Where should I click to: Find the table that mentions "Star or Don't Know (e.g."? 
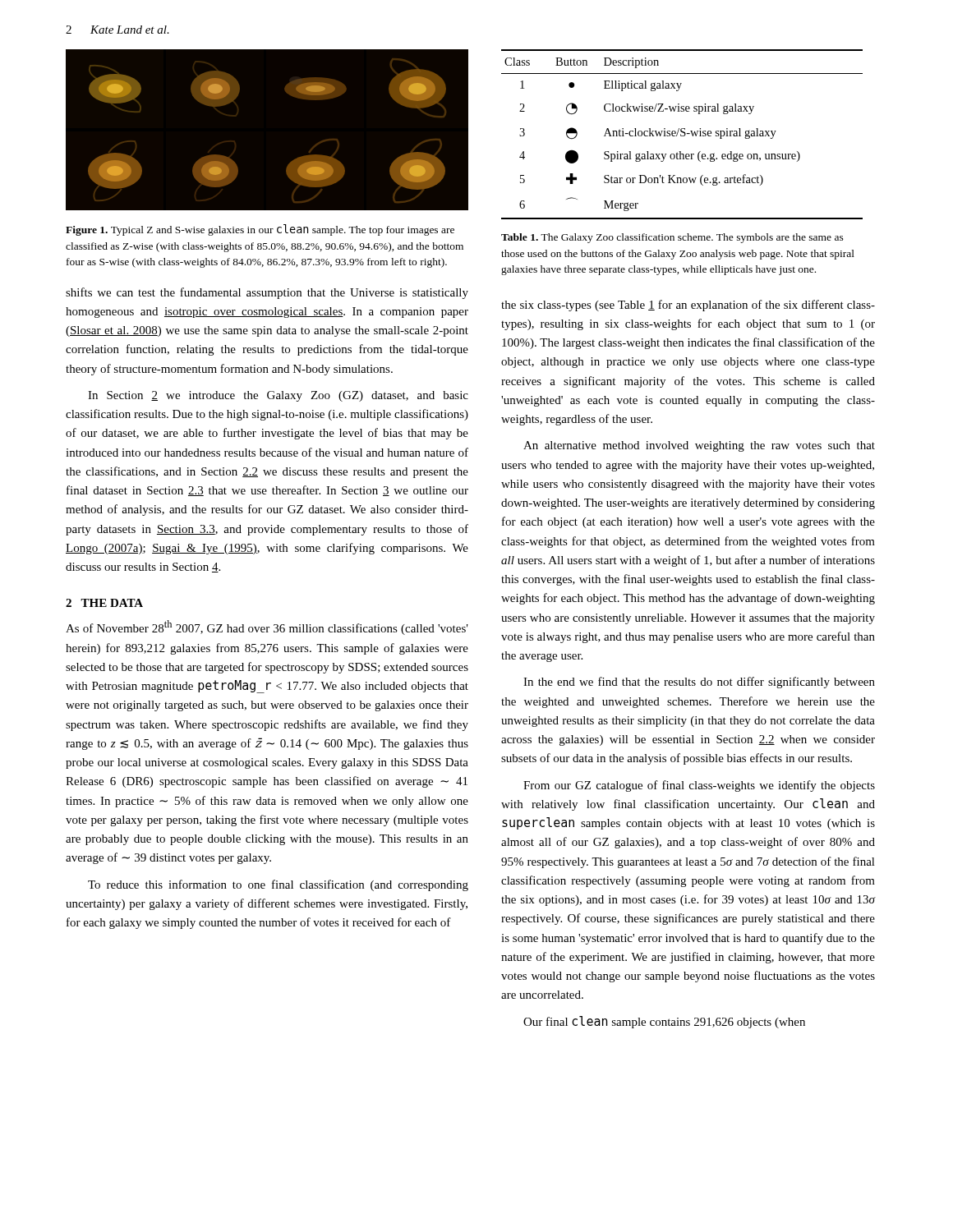click(682, 134)
